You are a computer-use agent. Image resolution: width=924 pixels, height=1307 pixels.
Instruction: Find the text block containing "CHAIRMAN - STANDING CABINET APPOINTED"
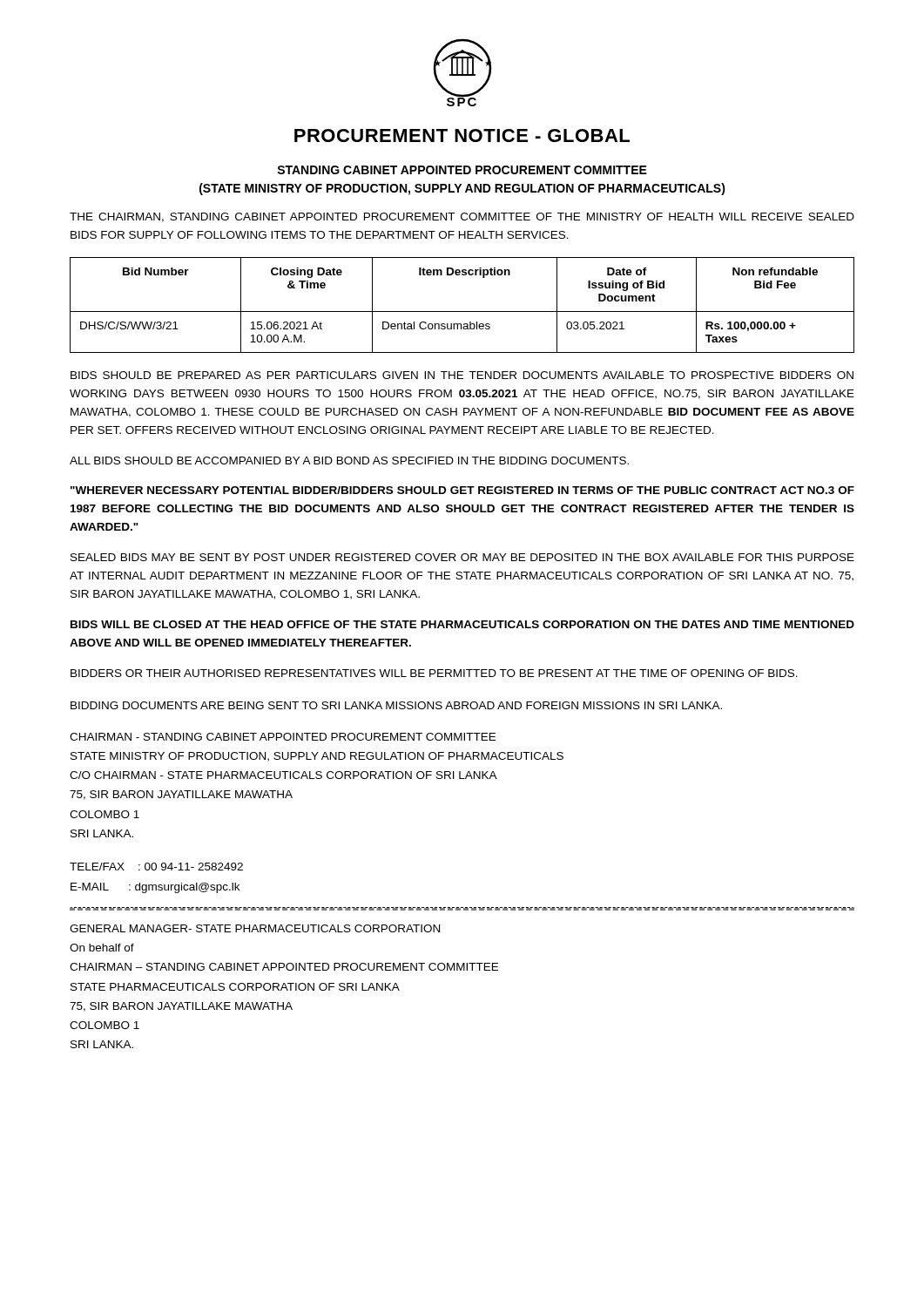pos(317,785)
